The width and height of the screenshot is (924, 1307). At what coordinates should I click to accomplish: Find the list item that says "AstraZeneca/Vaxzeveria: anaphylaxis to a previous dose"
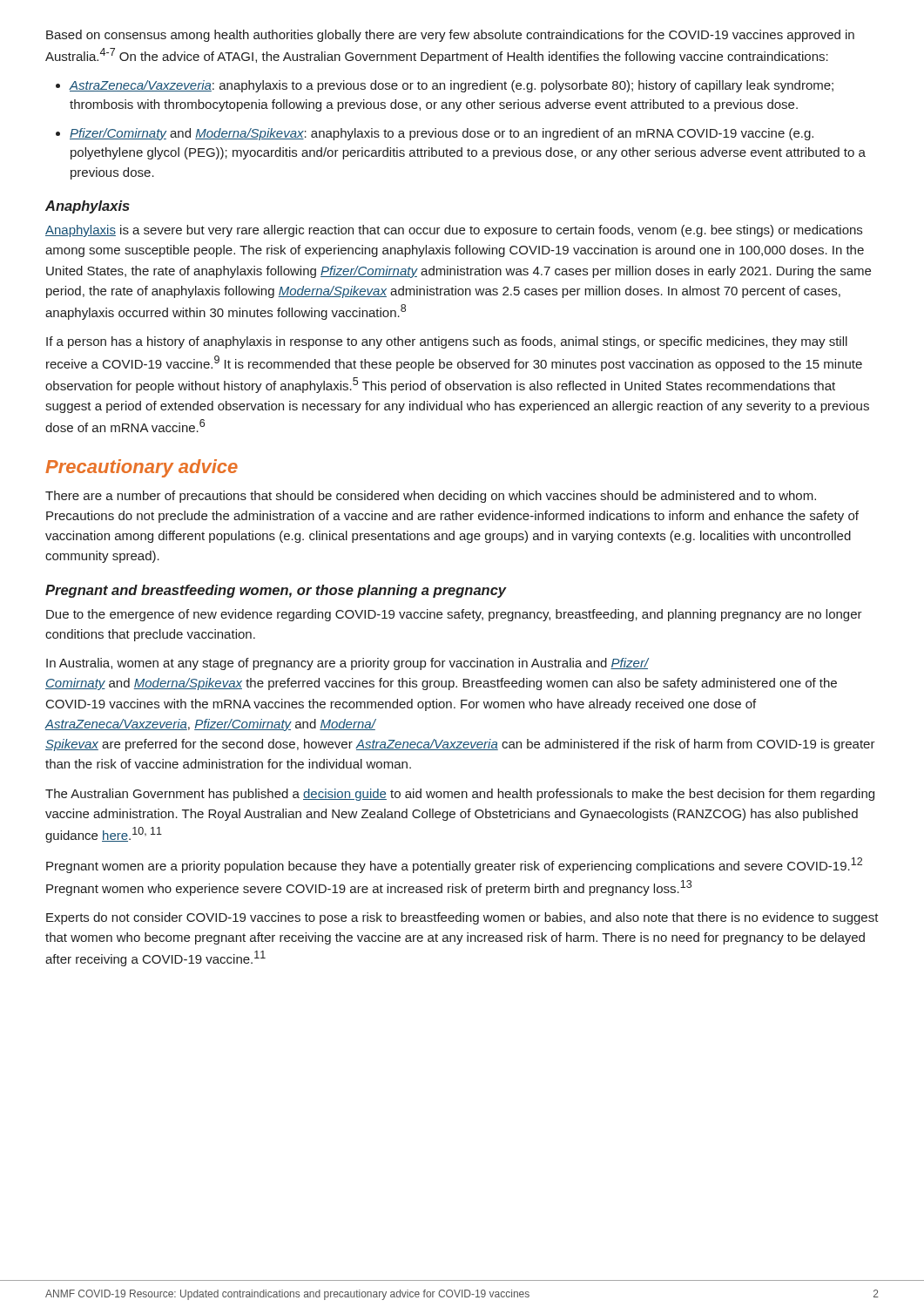pyautogui.click(x=452, y=94)
